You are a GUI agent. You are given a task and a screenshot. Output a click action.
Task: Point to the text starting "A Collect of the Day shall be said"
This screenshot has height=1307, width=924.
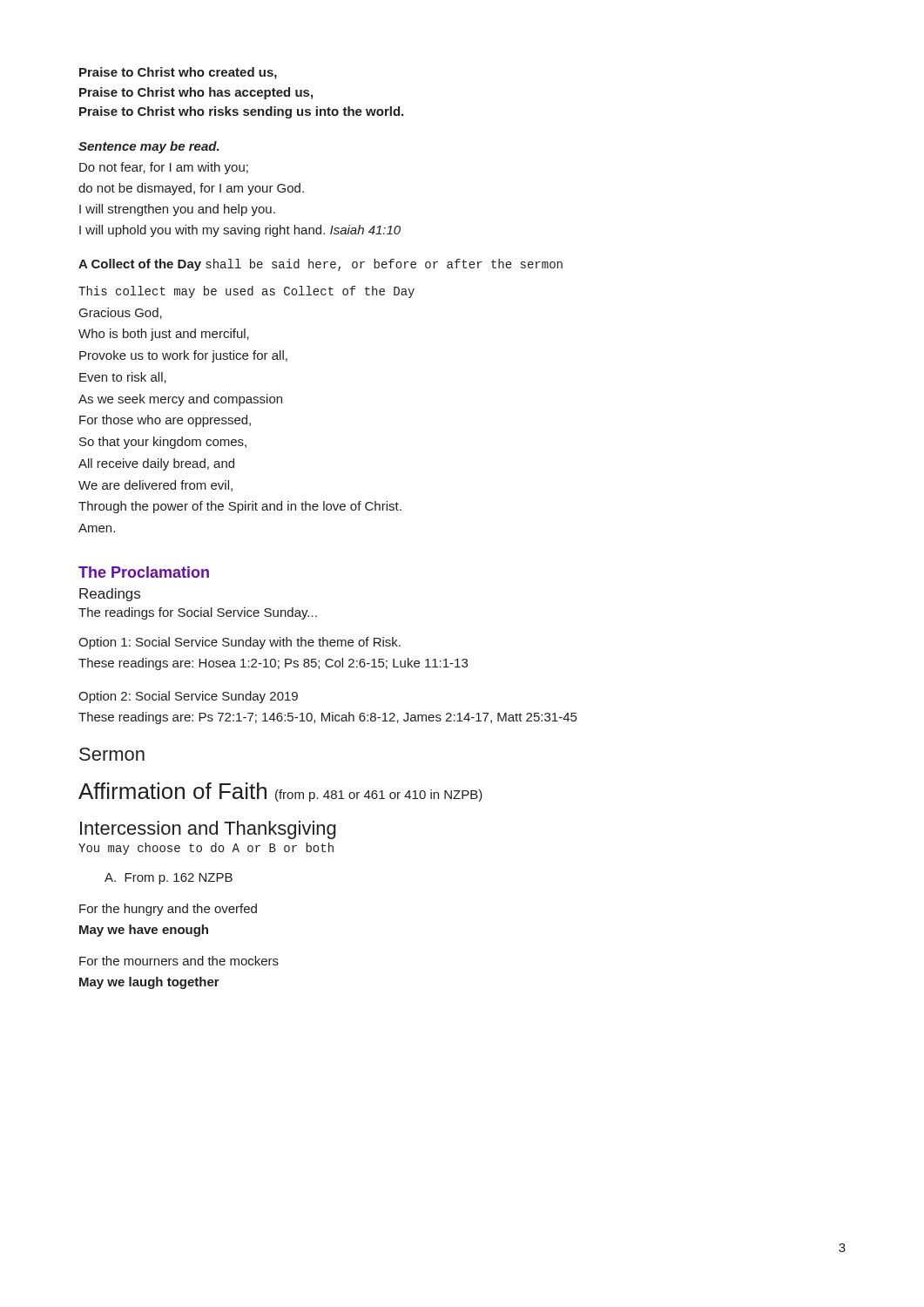coord(321,264)
